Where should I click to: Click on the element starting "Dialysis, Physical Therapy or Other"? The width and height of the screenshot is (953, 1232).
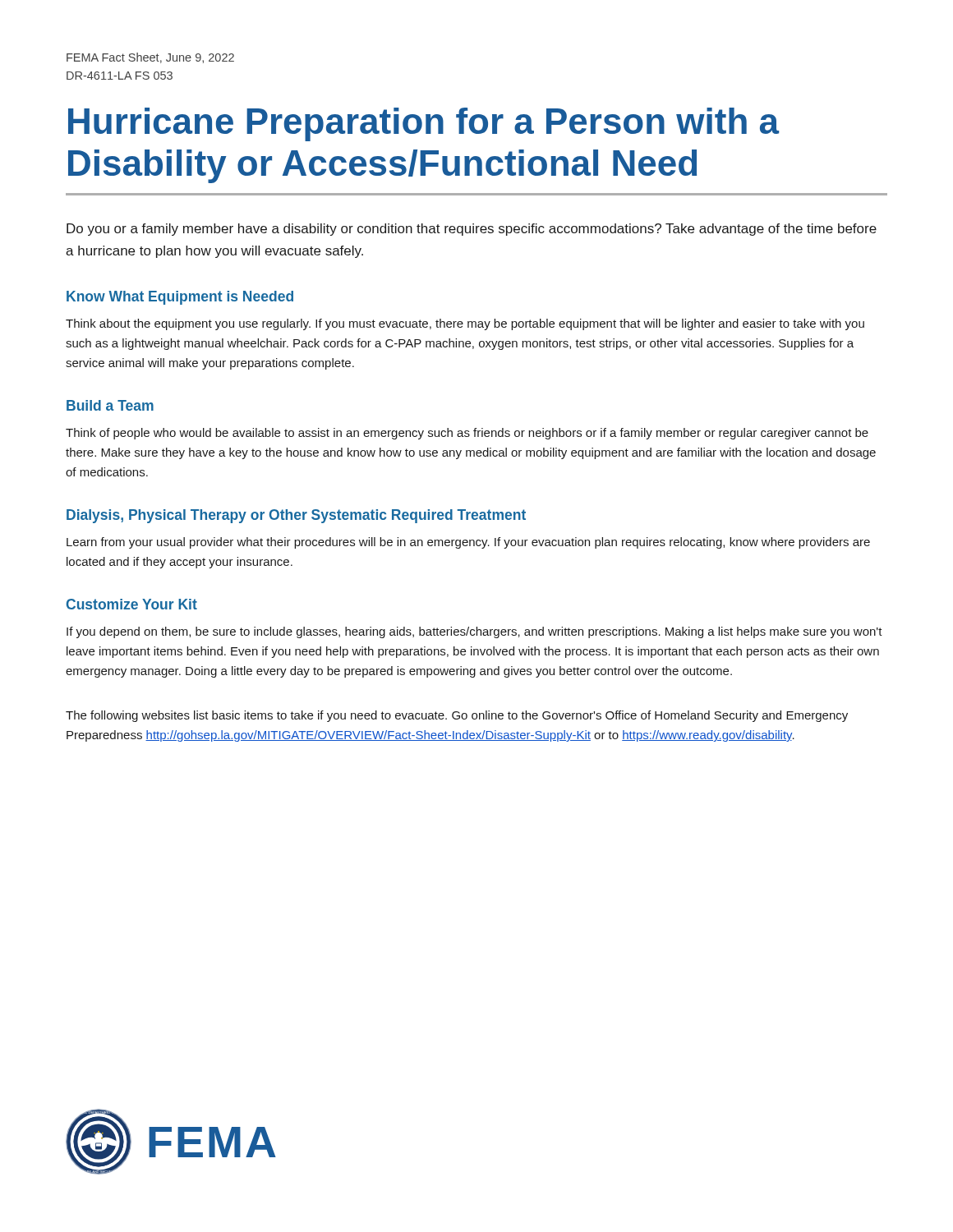point(296,515)
